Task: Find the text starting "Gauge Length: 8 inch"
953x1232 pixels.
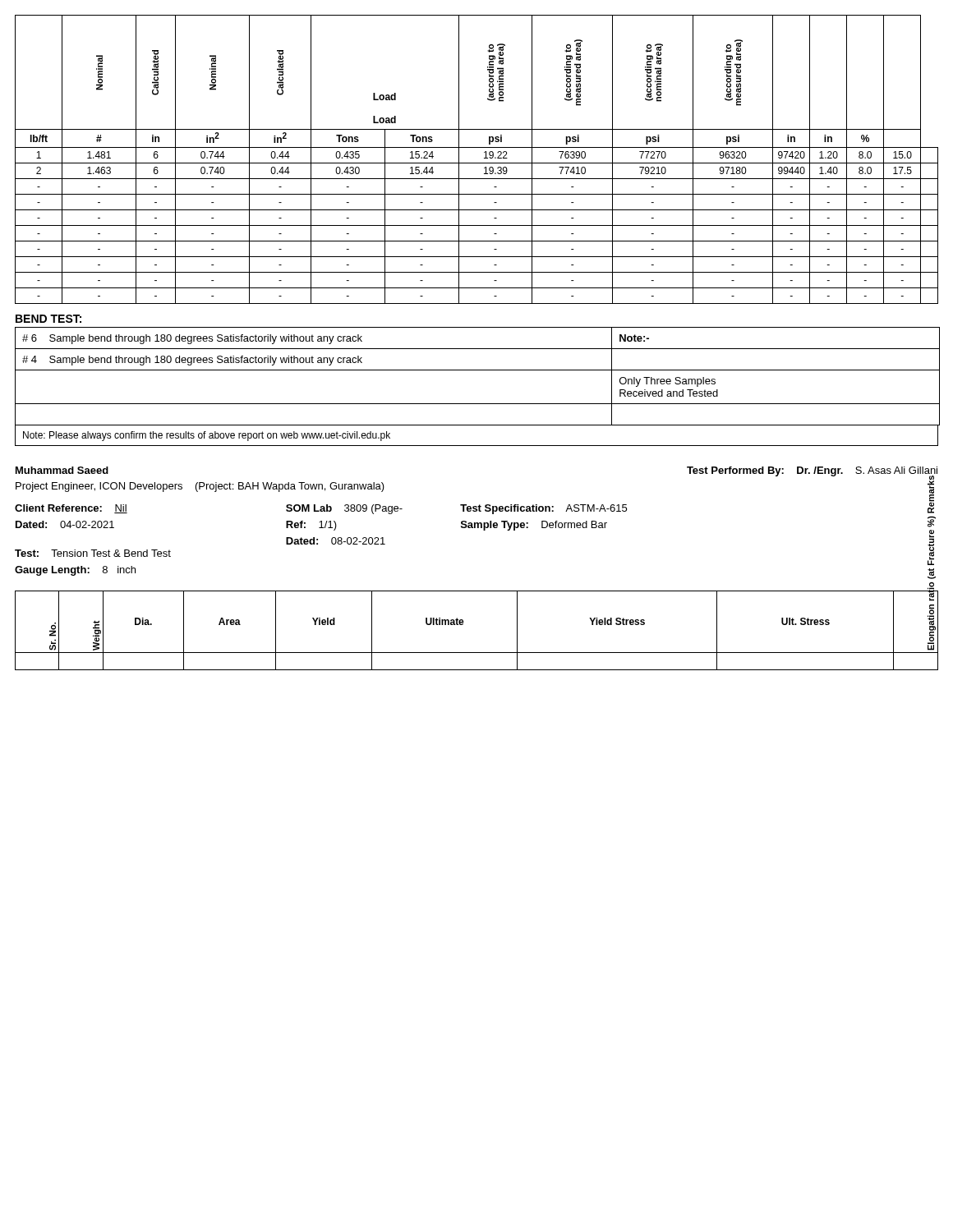Action: (x=76, y=570)
